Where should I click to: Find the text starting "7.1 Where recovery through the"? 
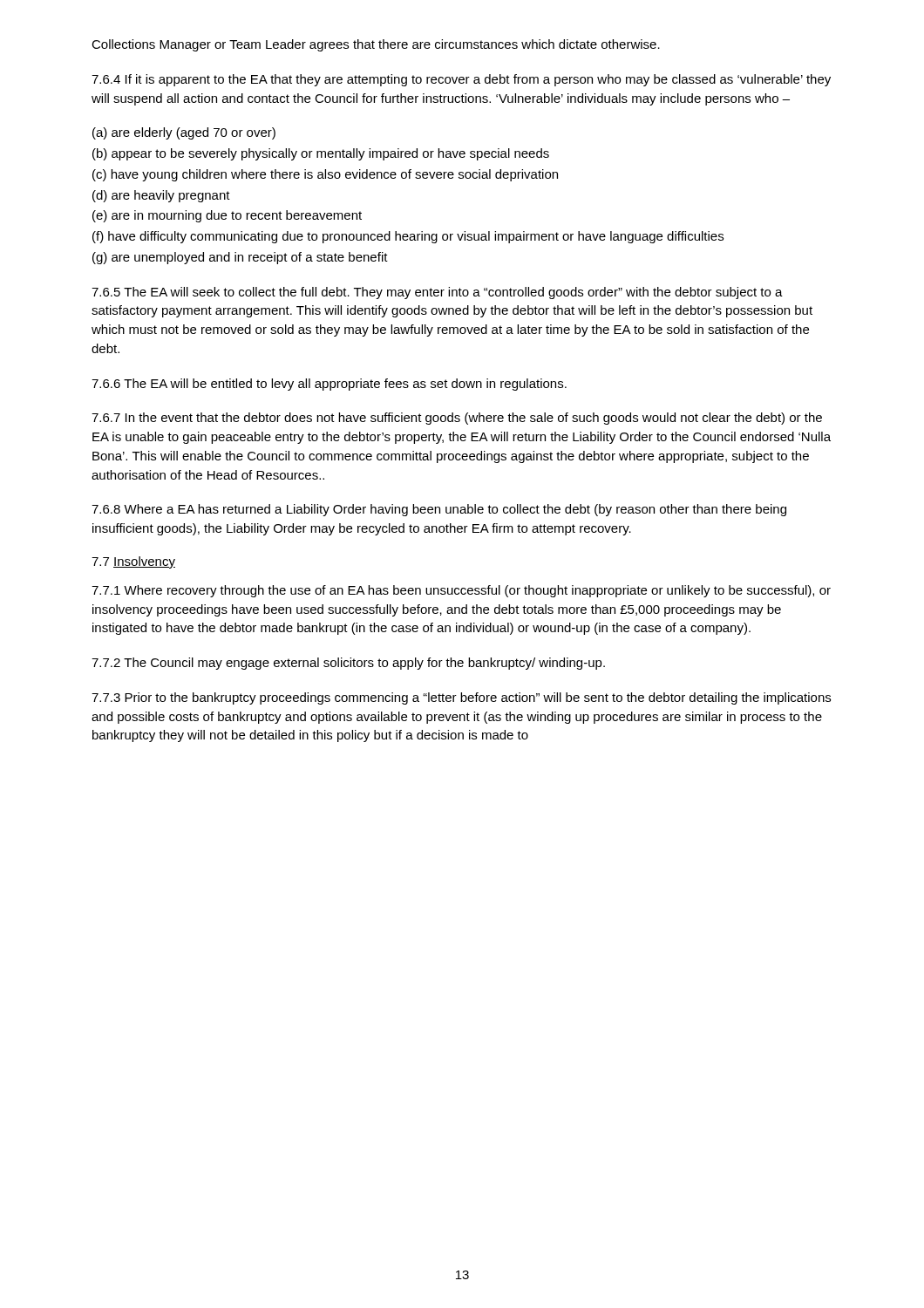coord(461,609)
